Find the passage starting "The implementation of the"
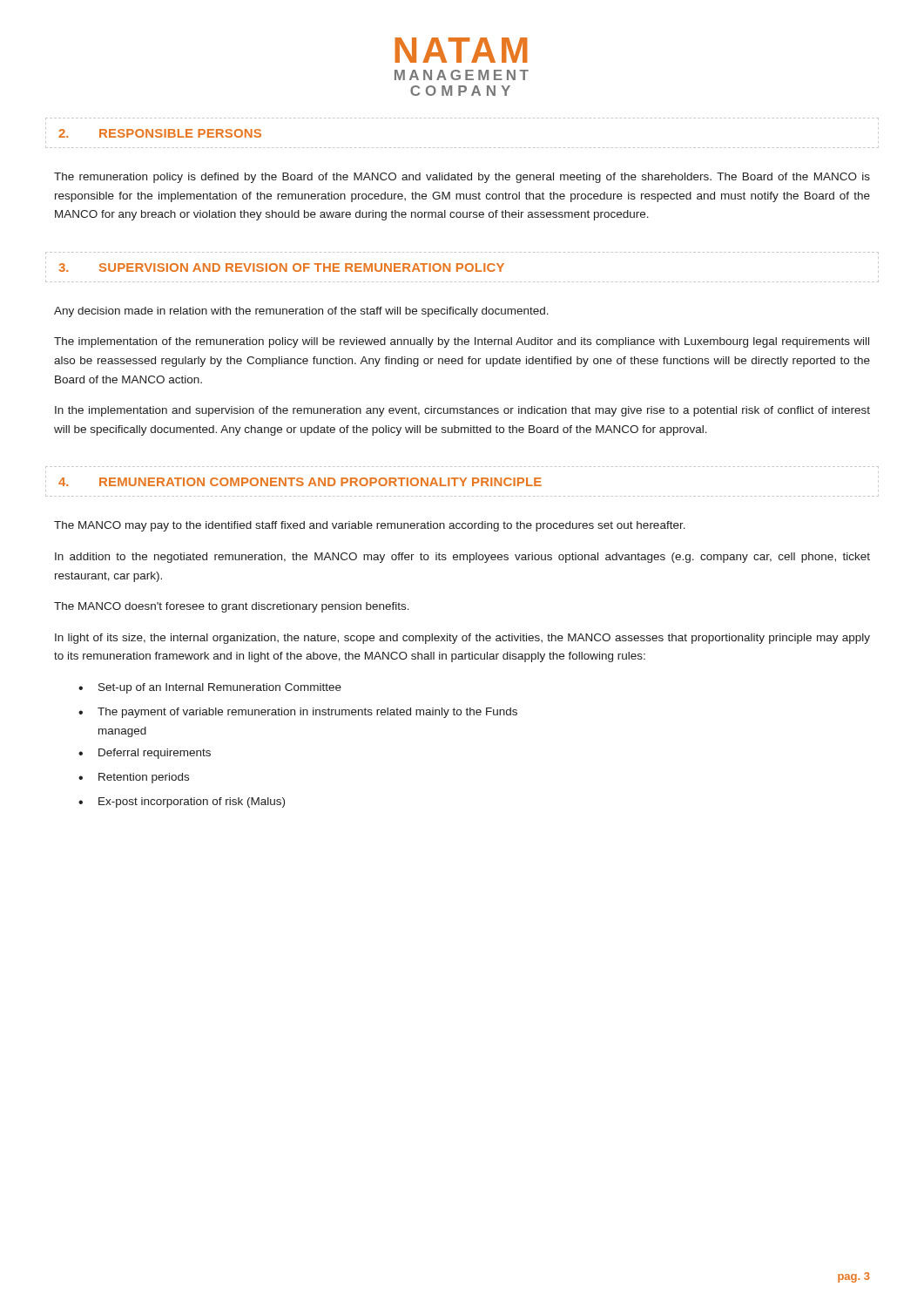Image resolution: width=924 pixels, height=1307 pixels. click(462, 360)
